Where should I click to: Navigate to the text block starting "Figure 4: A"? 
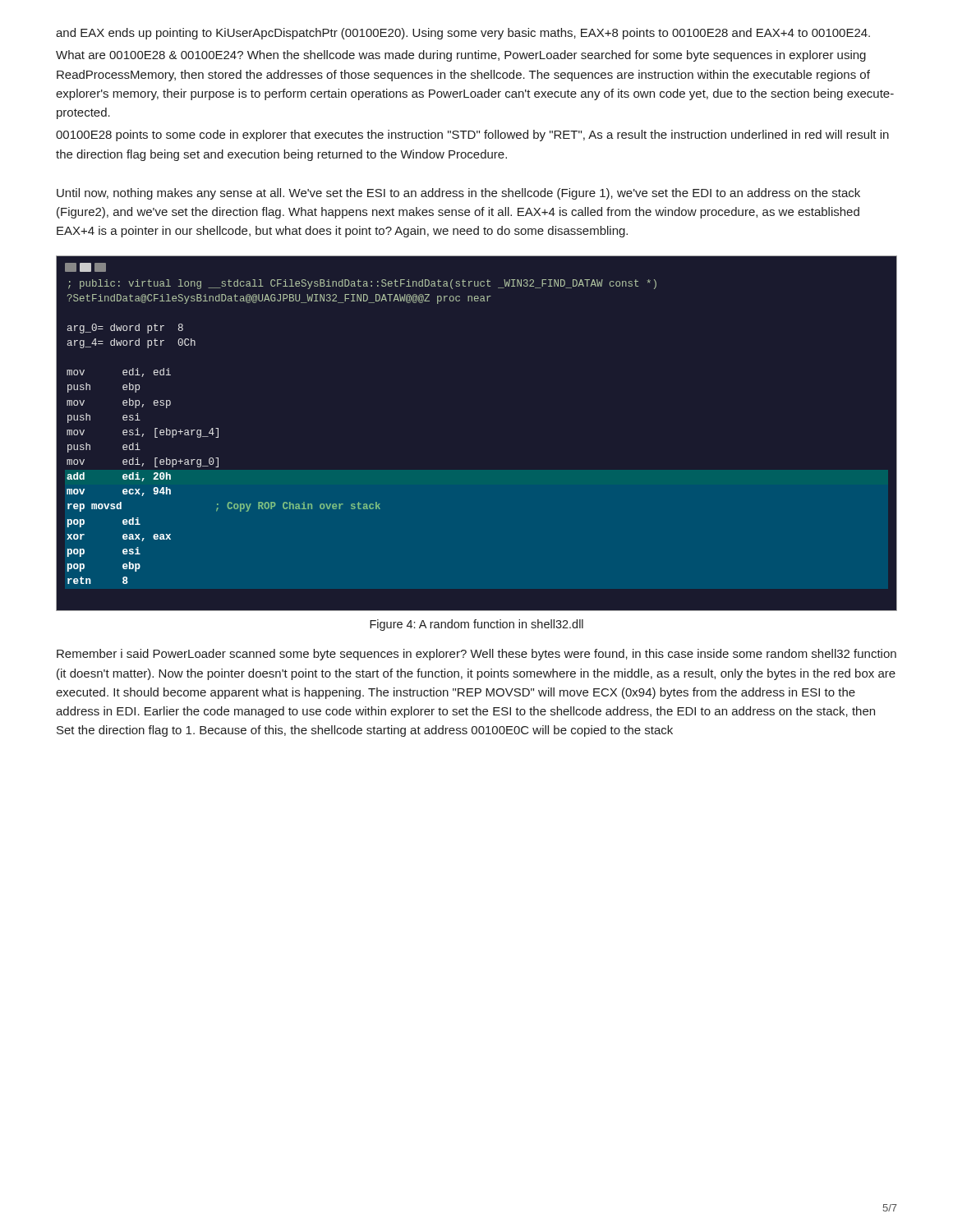coord(476,624)
